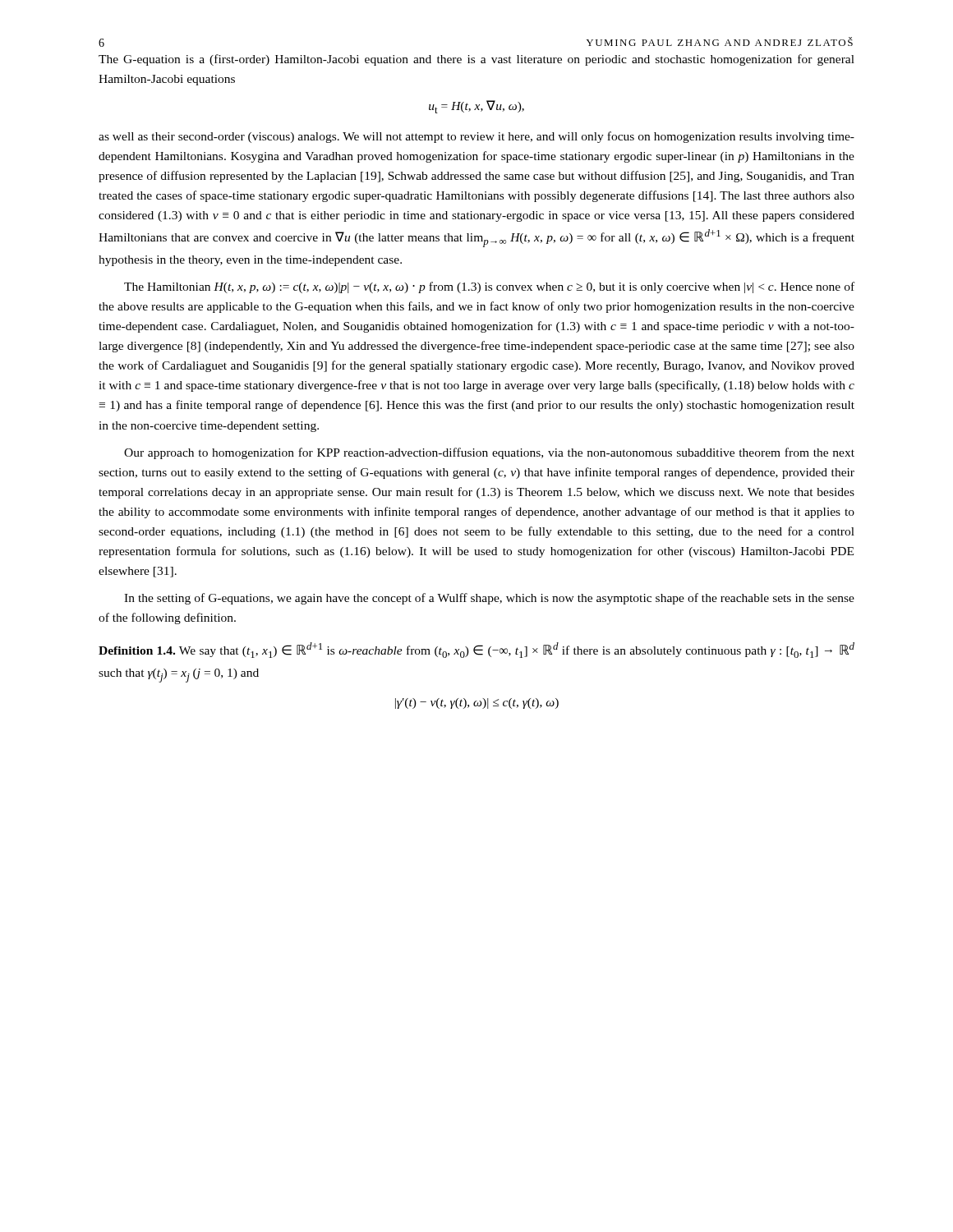Point to the block beginning "Our approach to homogenization for KPP reaction-advection-diffusion equations,"
Image resolution: width=953 pixels, height=1232 pixels.
(476, 512)
